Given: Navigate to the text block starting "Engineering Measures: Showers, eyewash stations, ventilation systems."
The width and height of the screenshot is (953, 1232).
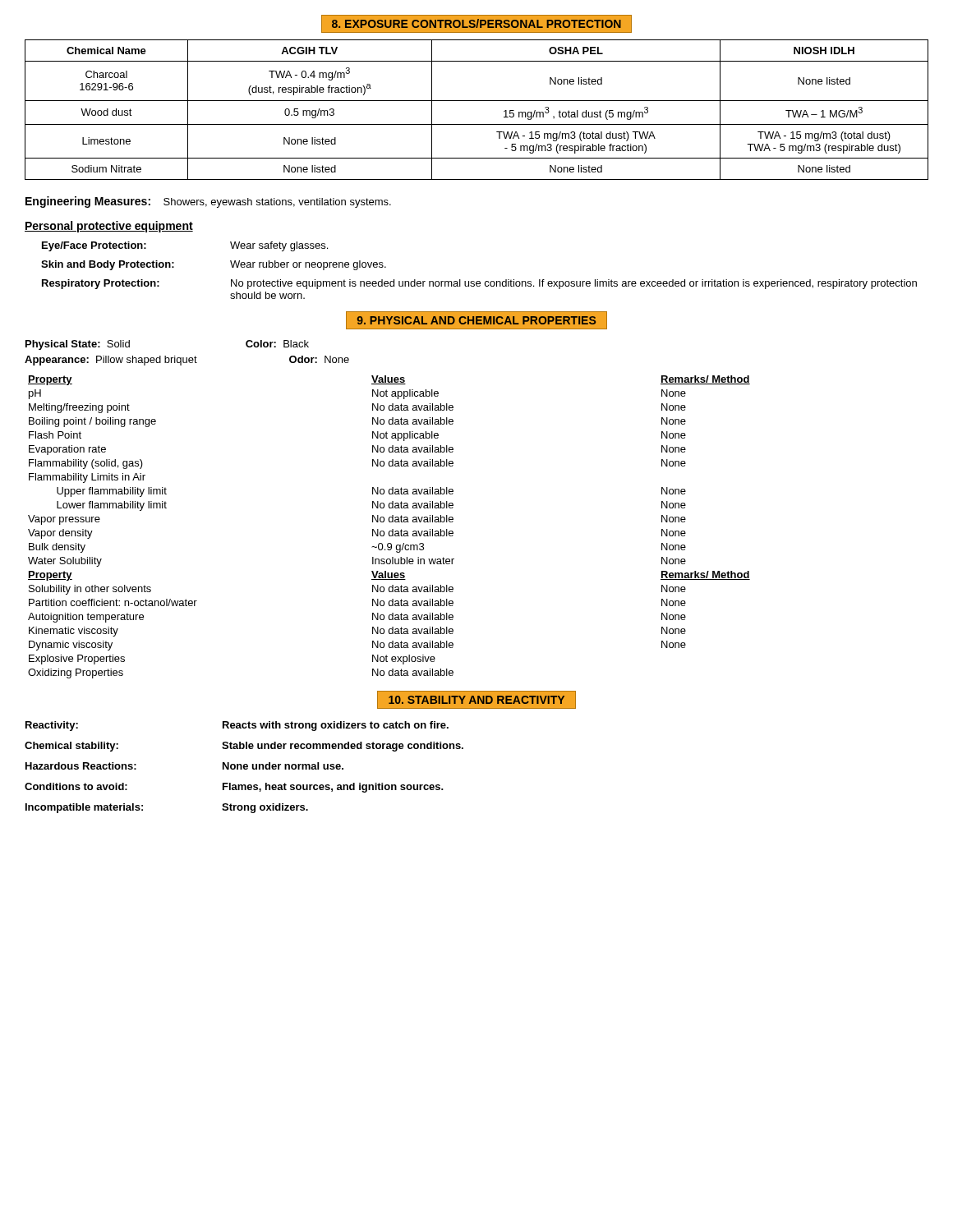Looking at the screenshot, I should click(208, 201).
